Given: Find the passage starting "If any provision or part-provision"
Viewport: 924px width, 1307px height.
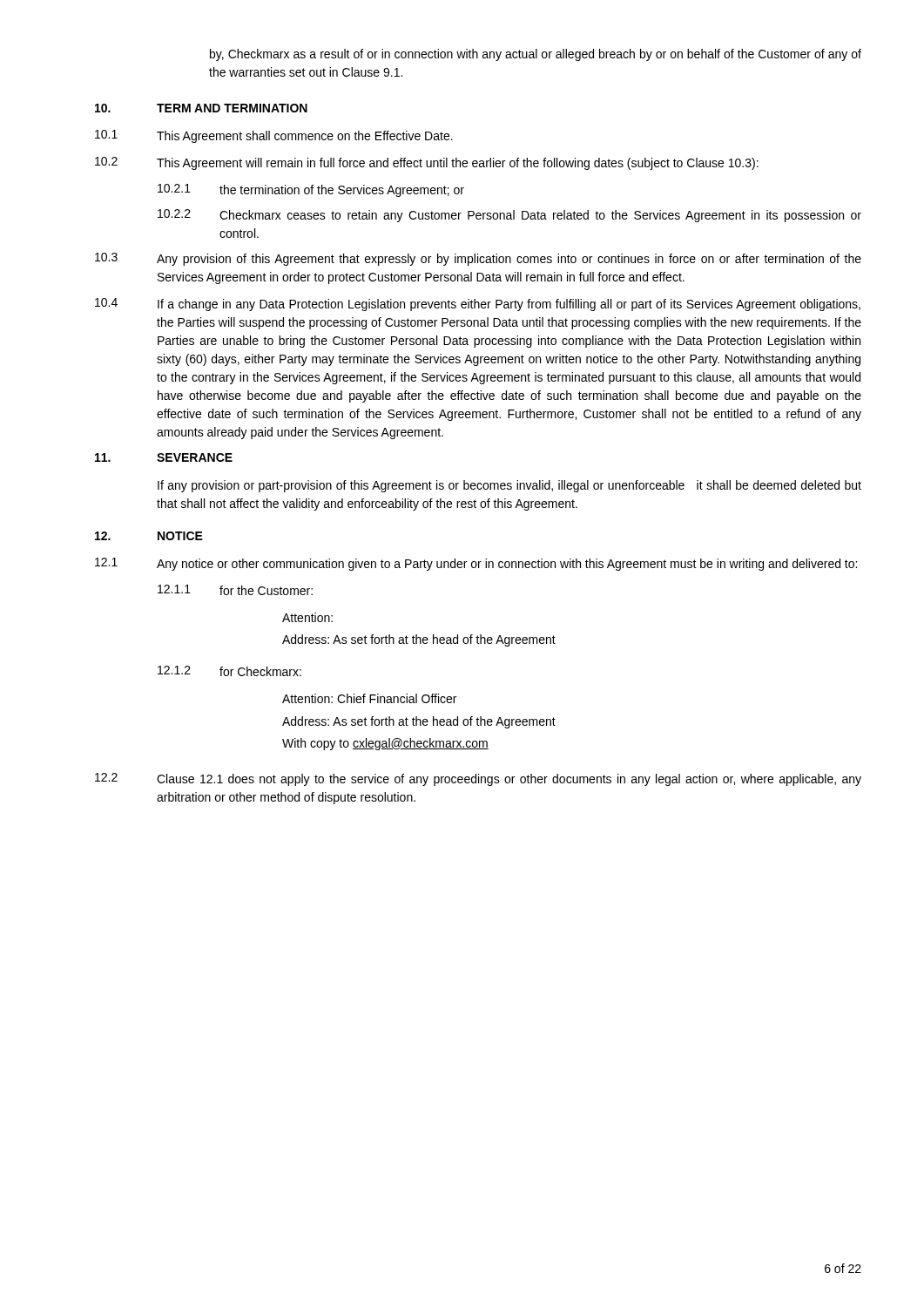Looking at the screenshot, I should tap(478, 495).
